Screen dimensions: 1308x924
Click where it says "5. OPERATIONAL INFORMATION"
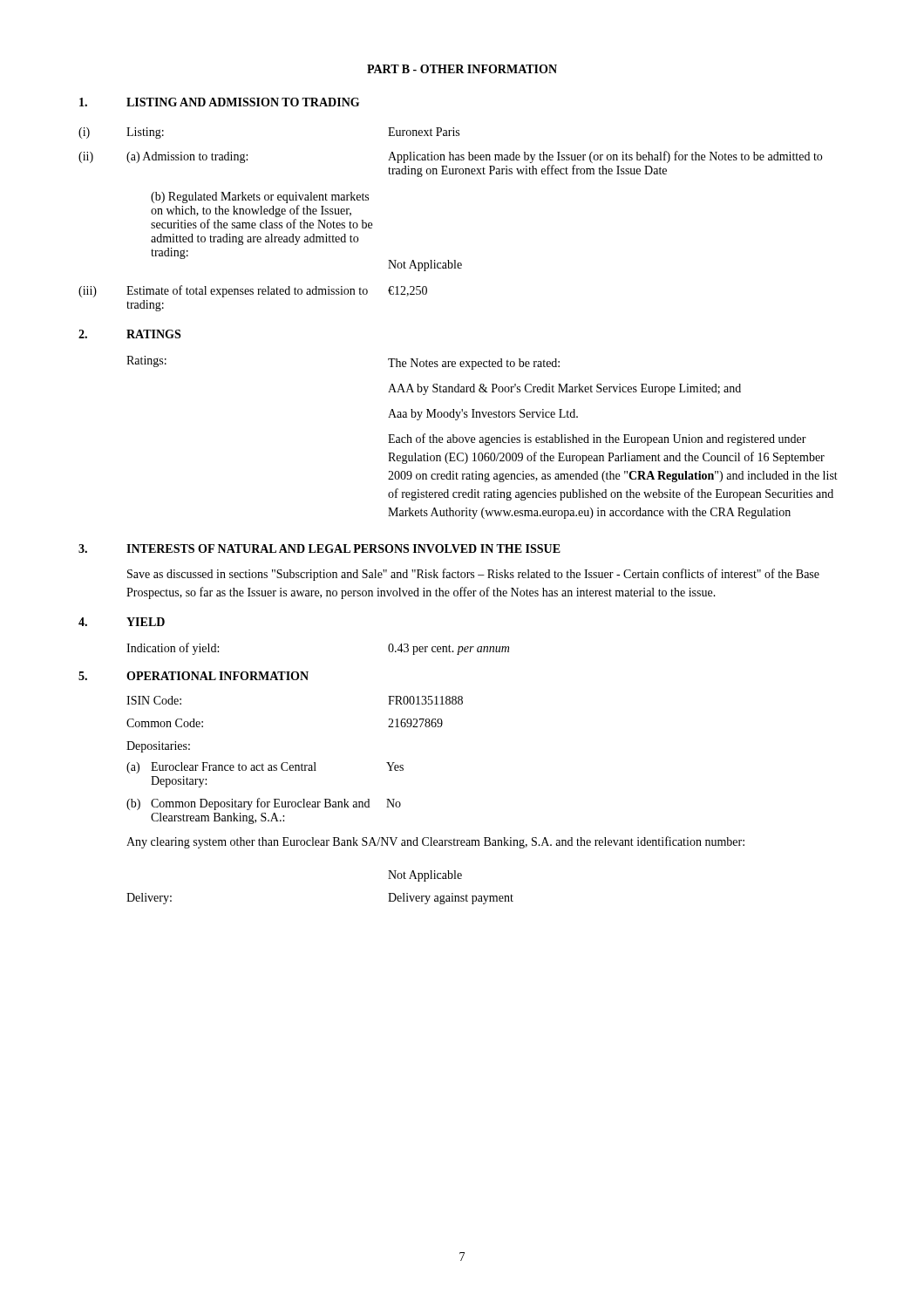[194, 676]
